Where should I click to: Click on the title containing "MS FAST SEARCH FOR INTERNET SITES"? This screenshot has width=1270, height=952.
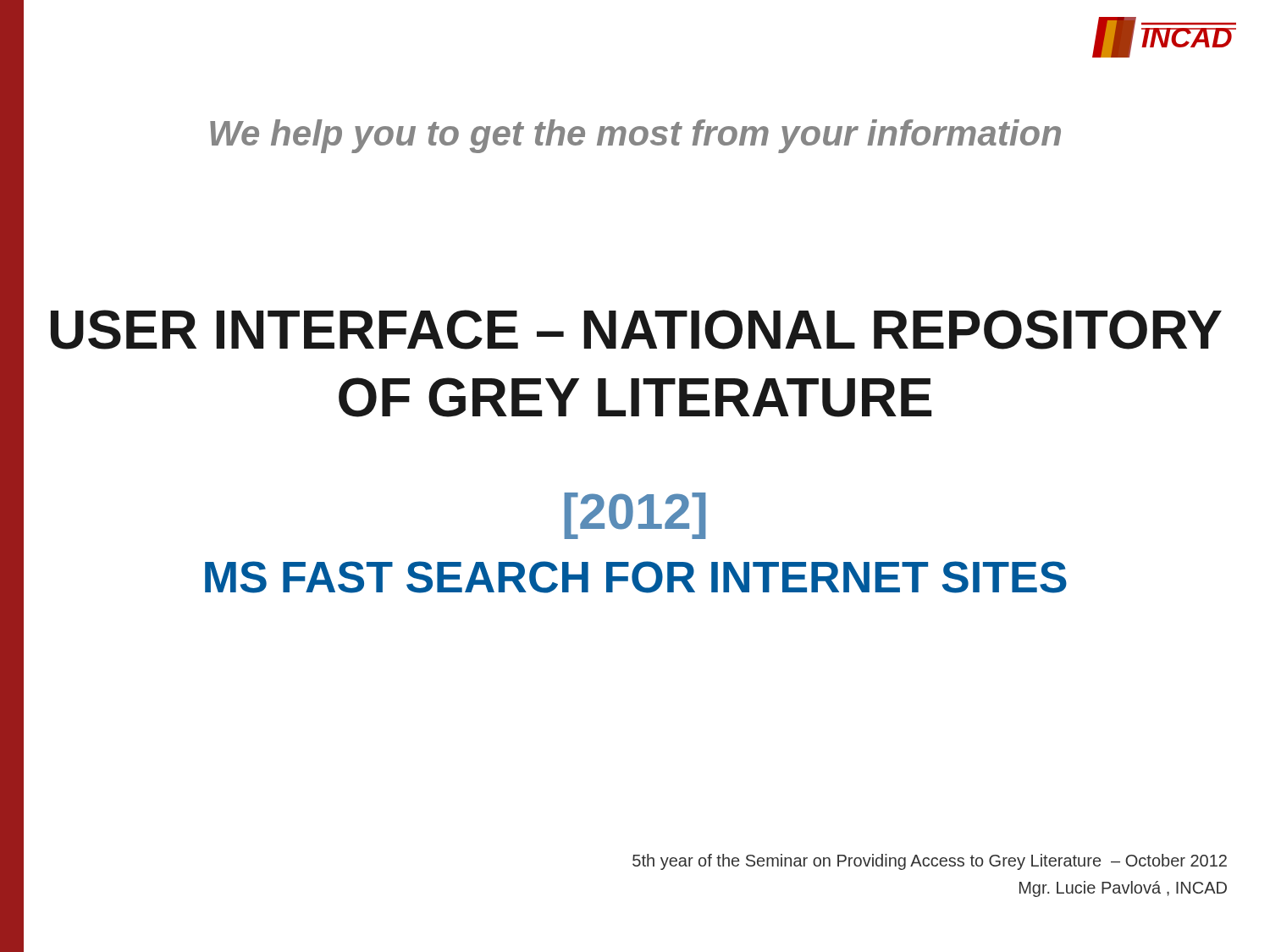point(635,578)
